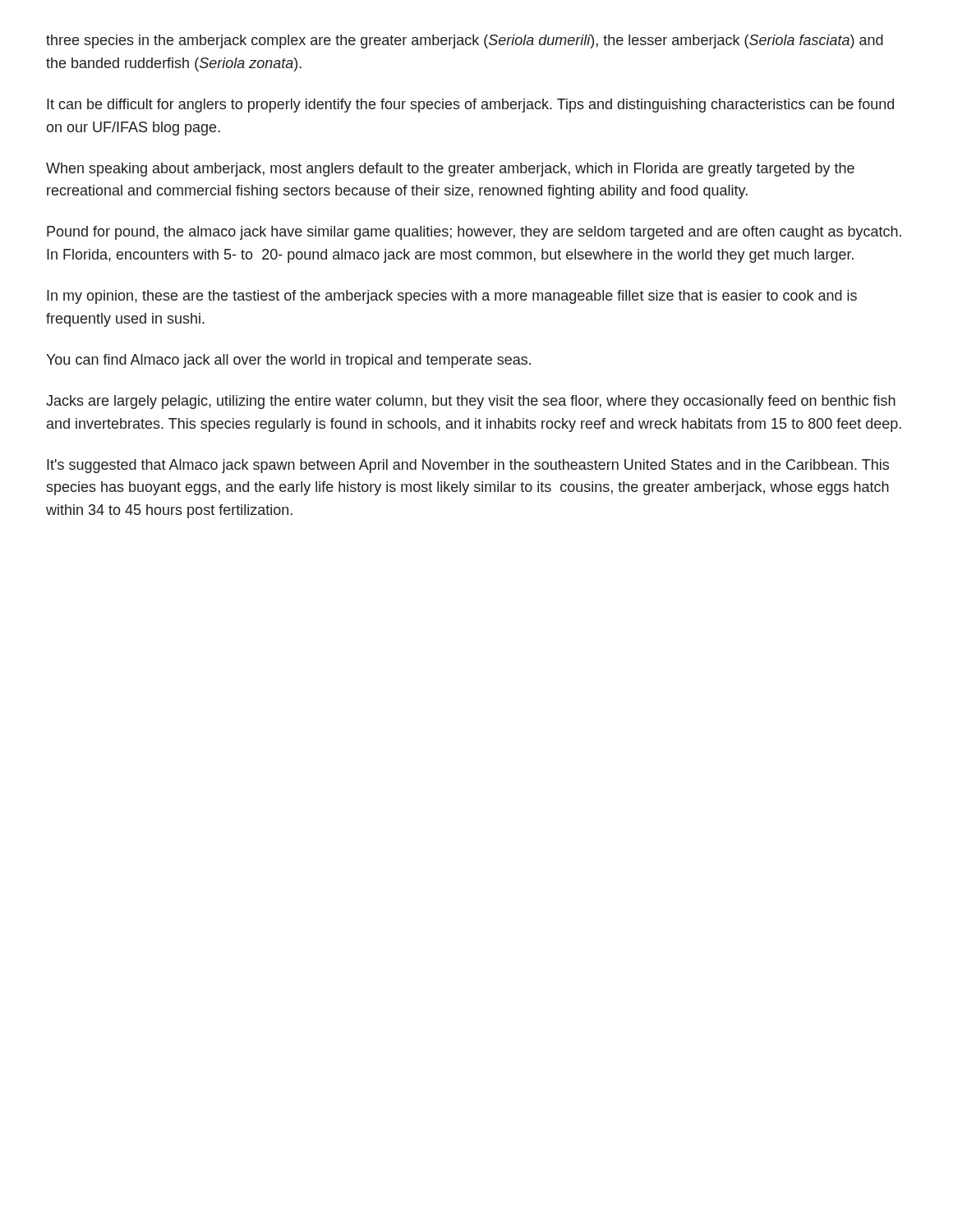The width and height of the screenshot is (953, 1232).
Task: Point to the block beginning "It's suggested that Almaco jack spawn"
Action: point(468,487)
